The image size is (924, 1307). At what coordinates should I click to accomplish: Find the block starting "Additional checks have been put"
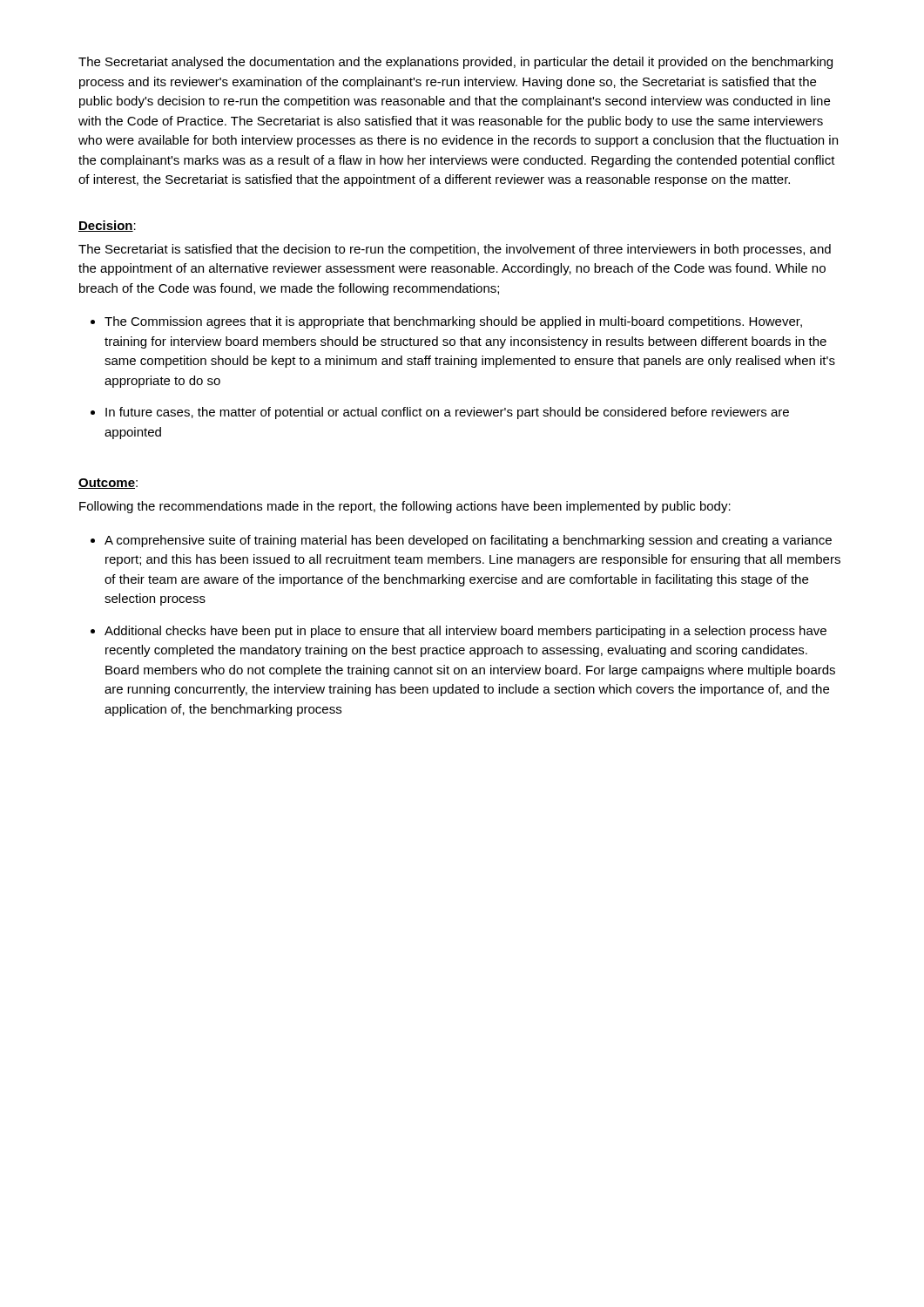point(470,669)
